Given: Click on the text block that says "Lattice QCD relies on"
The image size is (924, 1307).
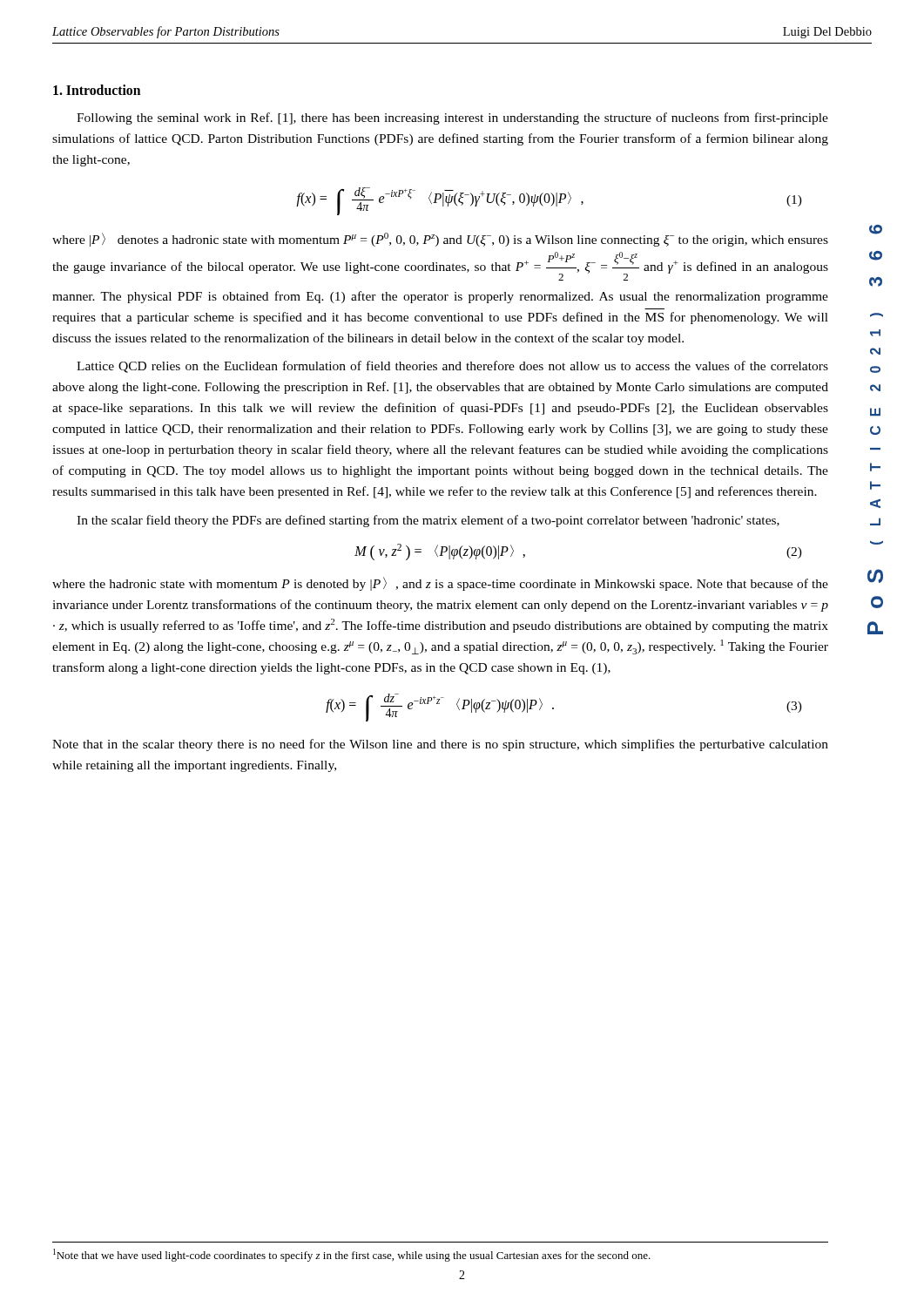Looking at the screenshot, I should [x=440, y=429].
